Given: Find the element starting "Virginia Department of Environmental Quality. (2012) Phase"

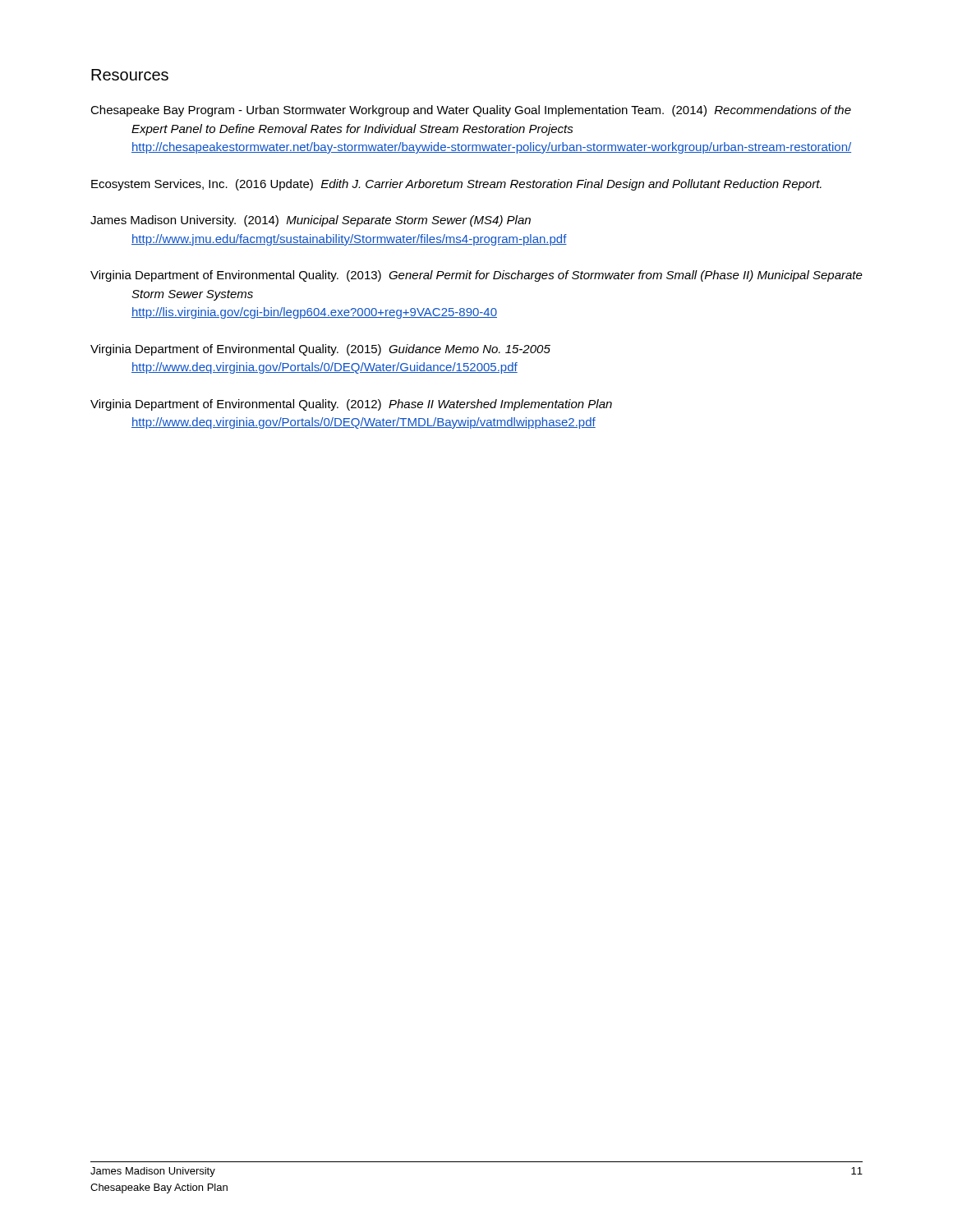Looking at the screenshot, I should [351, 414].
